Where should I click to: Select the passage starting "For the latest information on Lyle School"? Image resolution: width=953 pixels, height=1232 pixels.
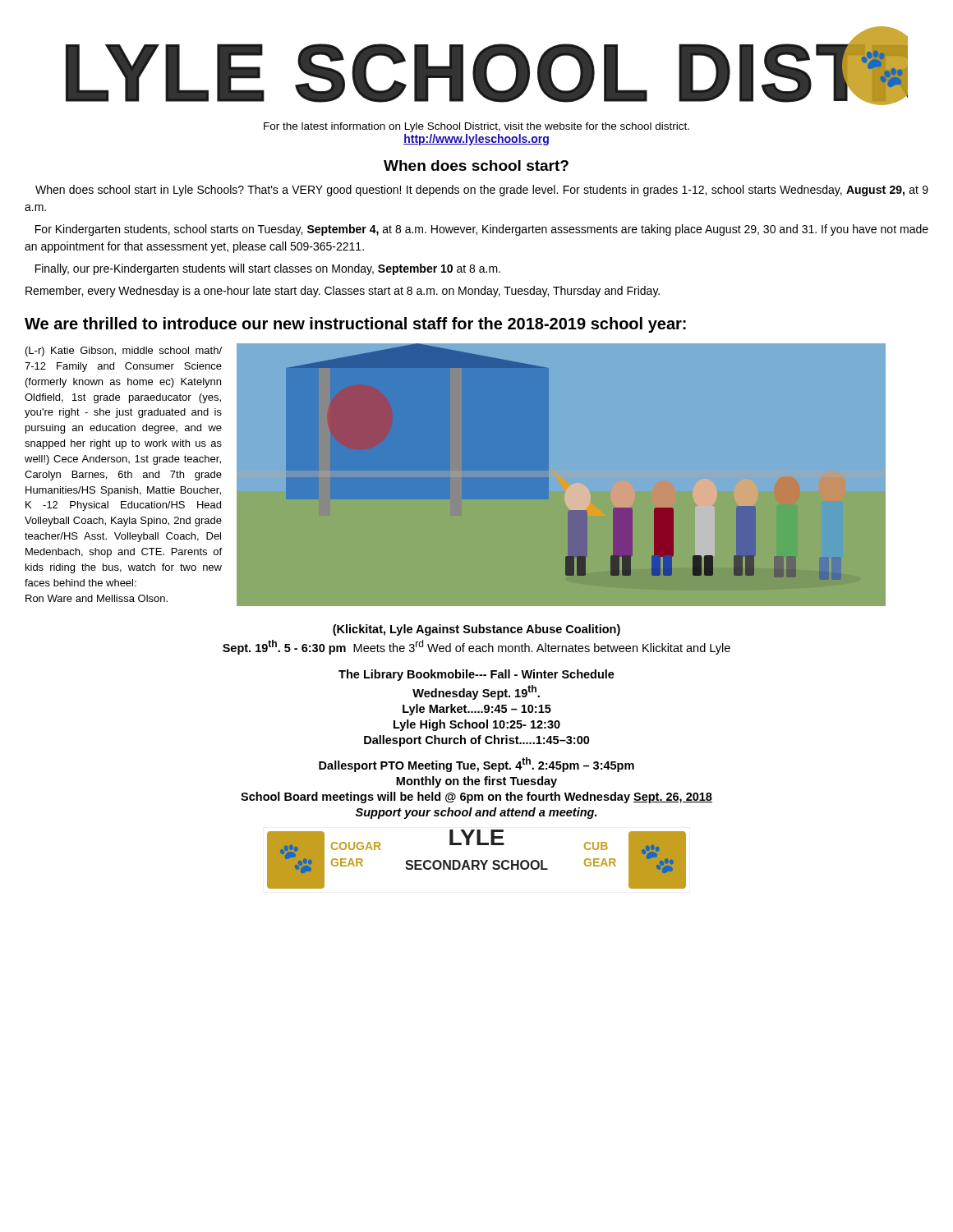[476, 133]
